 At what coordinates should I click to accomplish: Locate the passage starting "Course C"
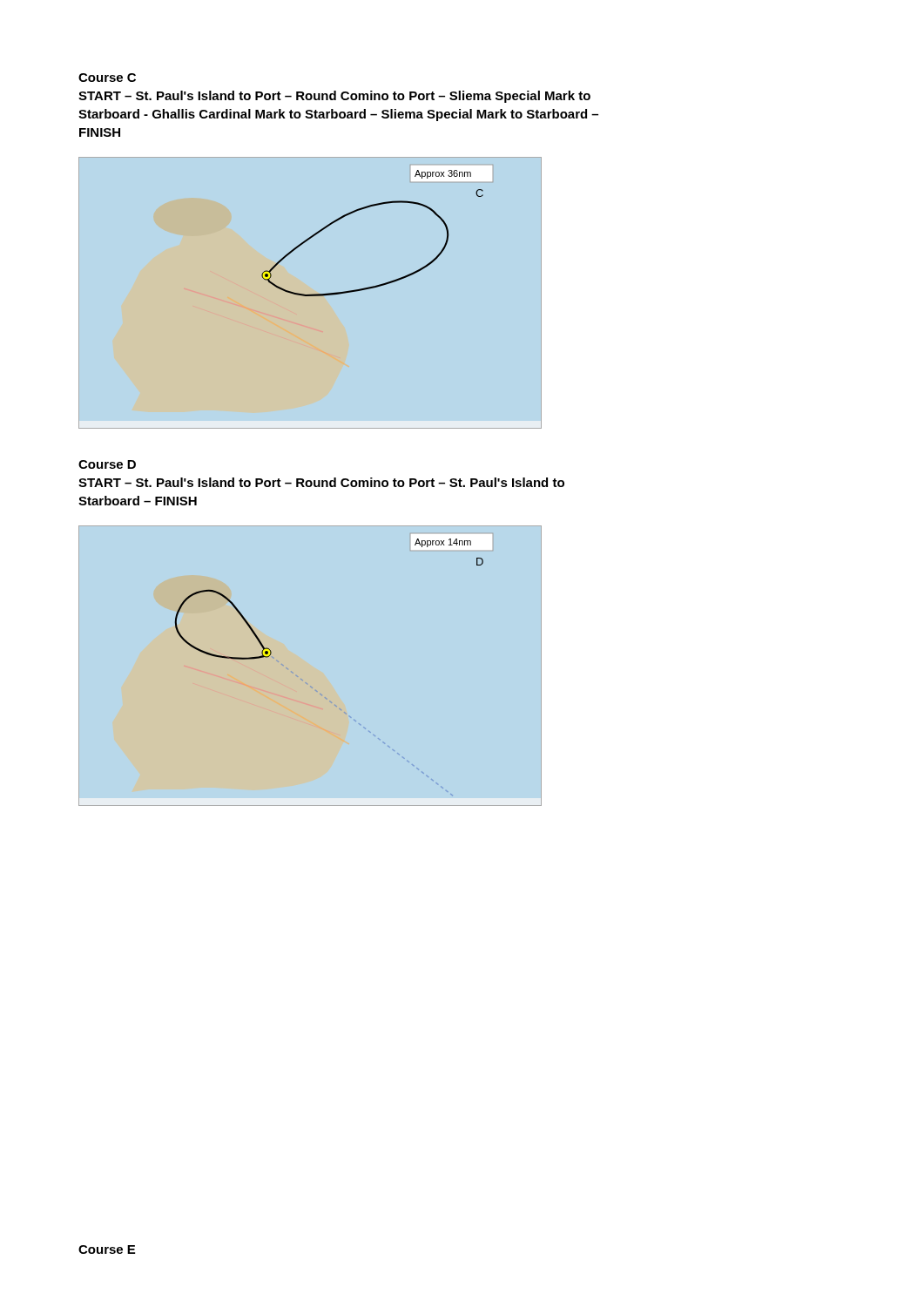pyautogui.click(x=107, y=77)
